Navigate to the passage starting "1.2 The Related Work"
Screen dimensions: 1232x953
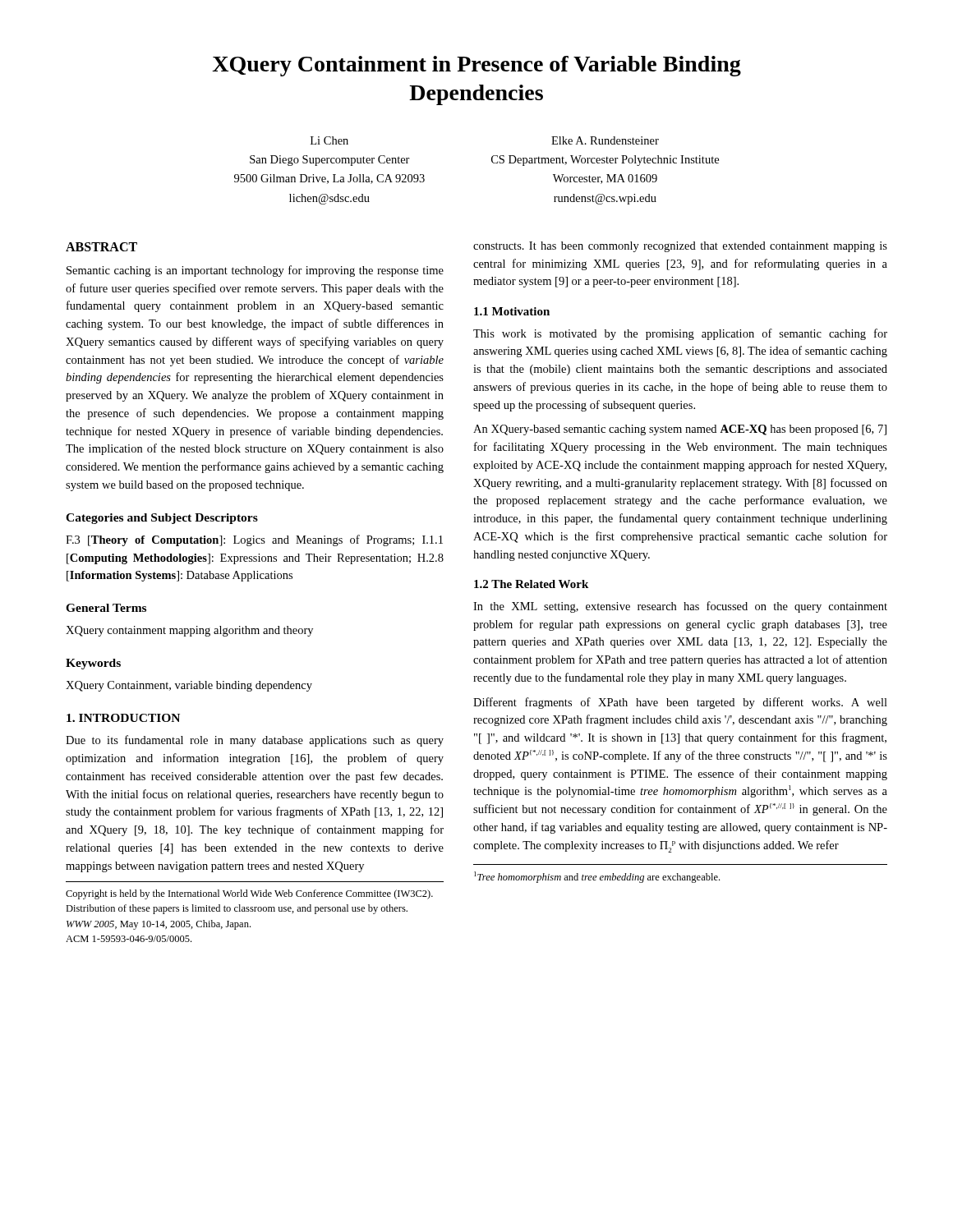531,584
